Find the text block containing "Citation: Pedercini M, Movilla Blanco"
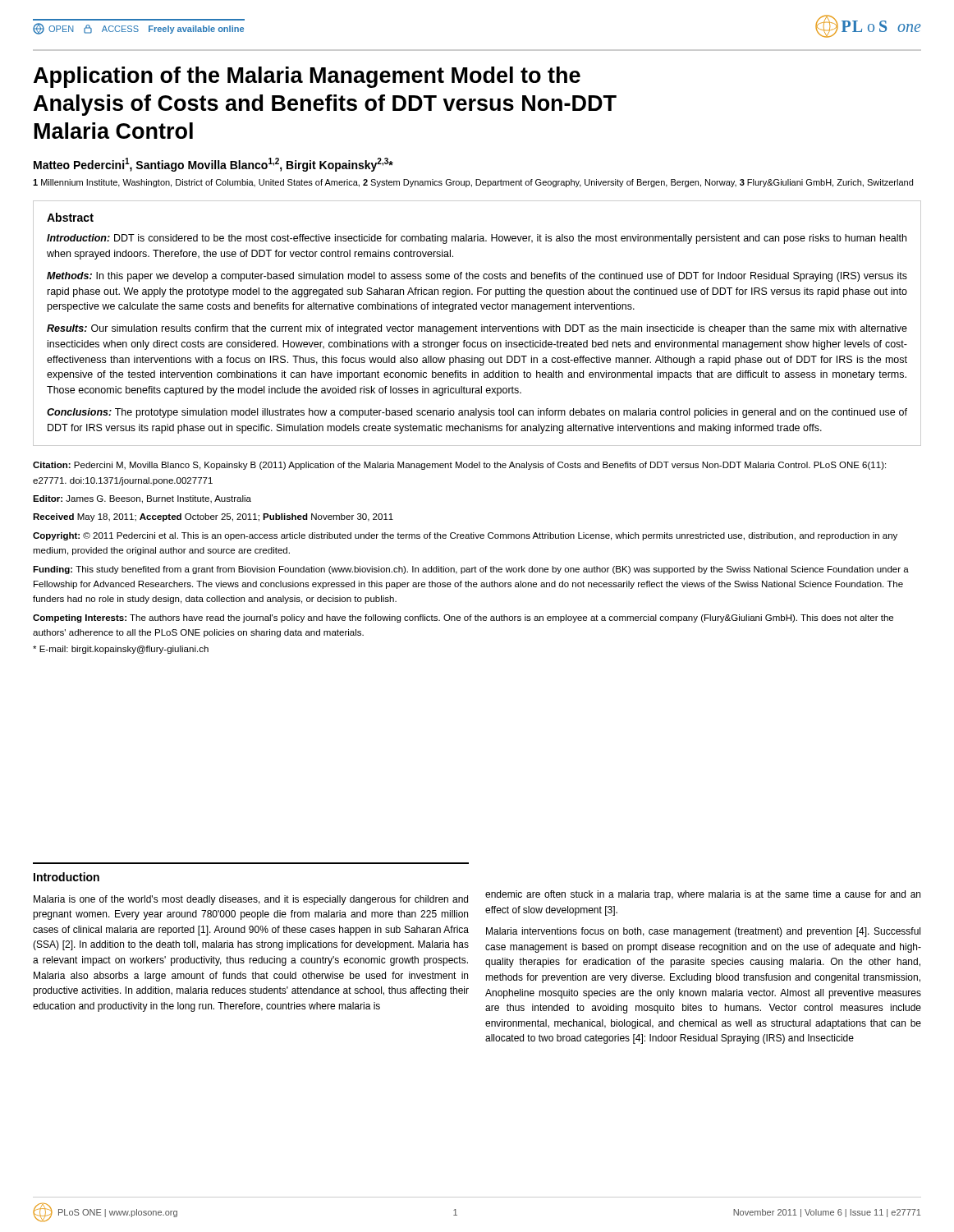 pyautogui.click(x=460, y=473)
